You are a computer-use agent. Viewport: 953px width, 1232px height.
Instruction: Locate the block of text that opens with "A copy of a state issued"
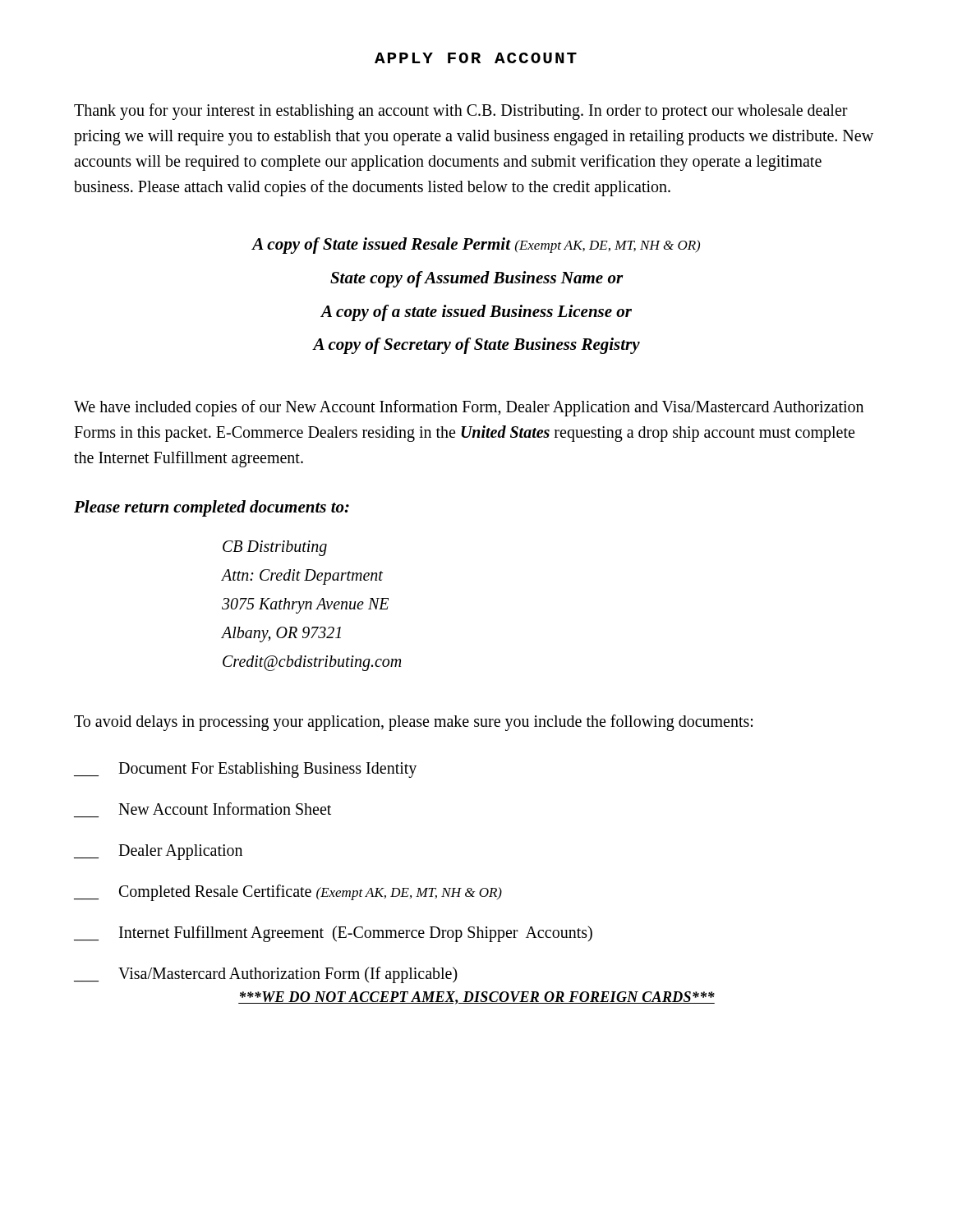476,311
